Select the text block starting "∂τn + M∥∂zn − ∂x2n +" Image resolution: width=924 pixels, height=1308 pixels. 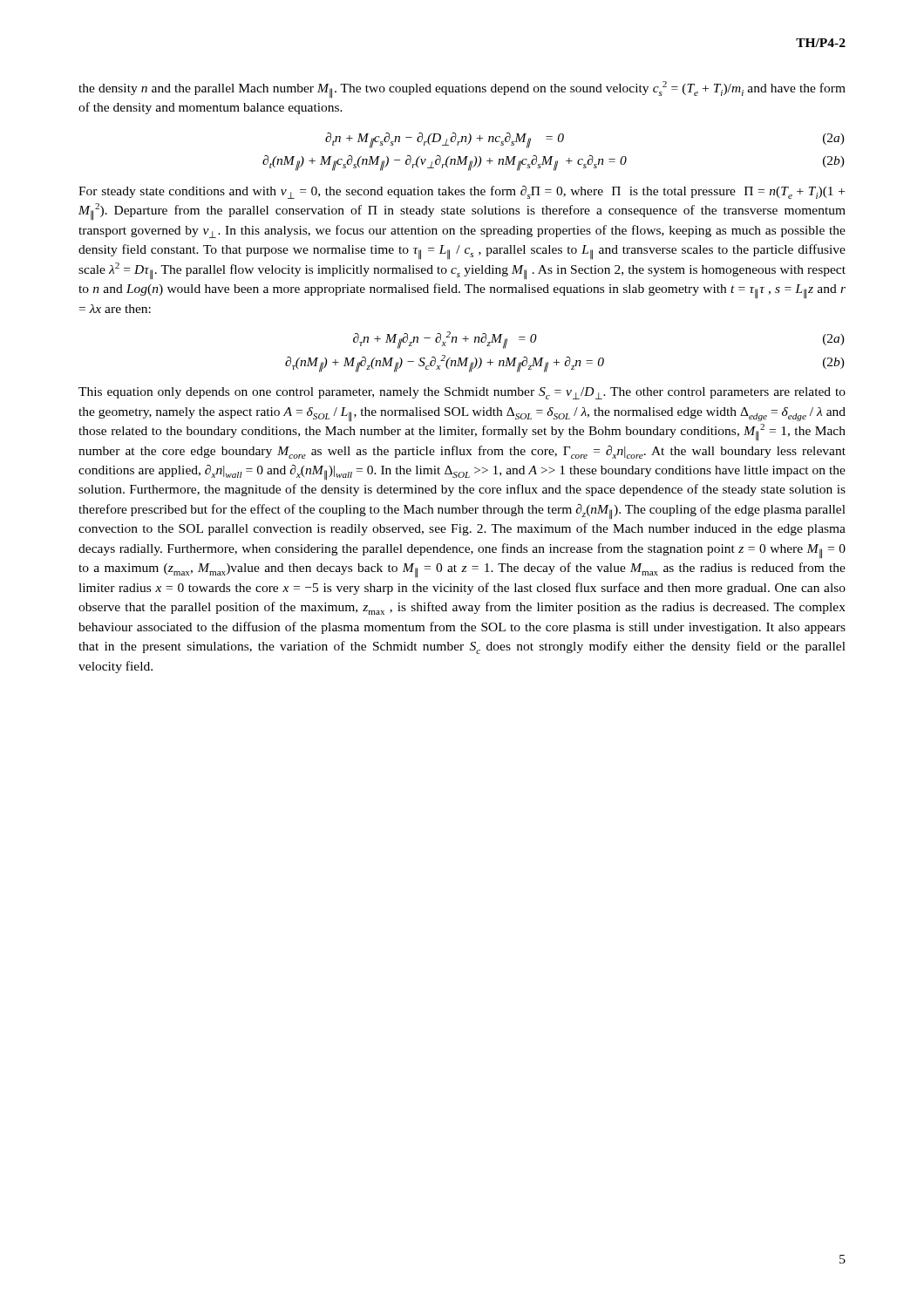pyautogui.click(x=462, y=350)
